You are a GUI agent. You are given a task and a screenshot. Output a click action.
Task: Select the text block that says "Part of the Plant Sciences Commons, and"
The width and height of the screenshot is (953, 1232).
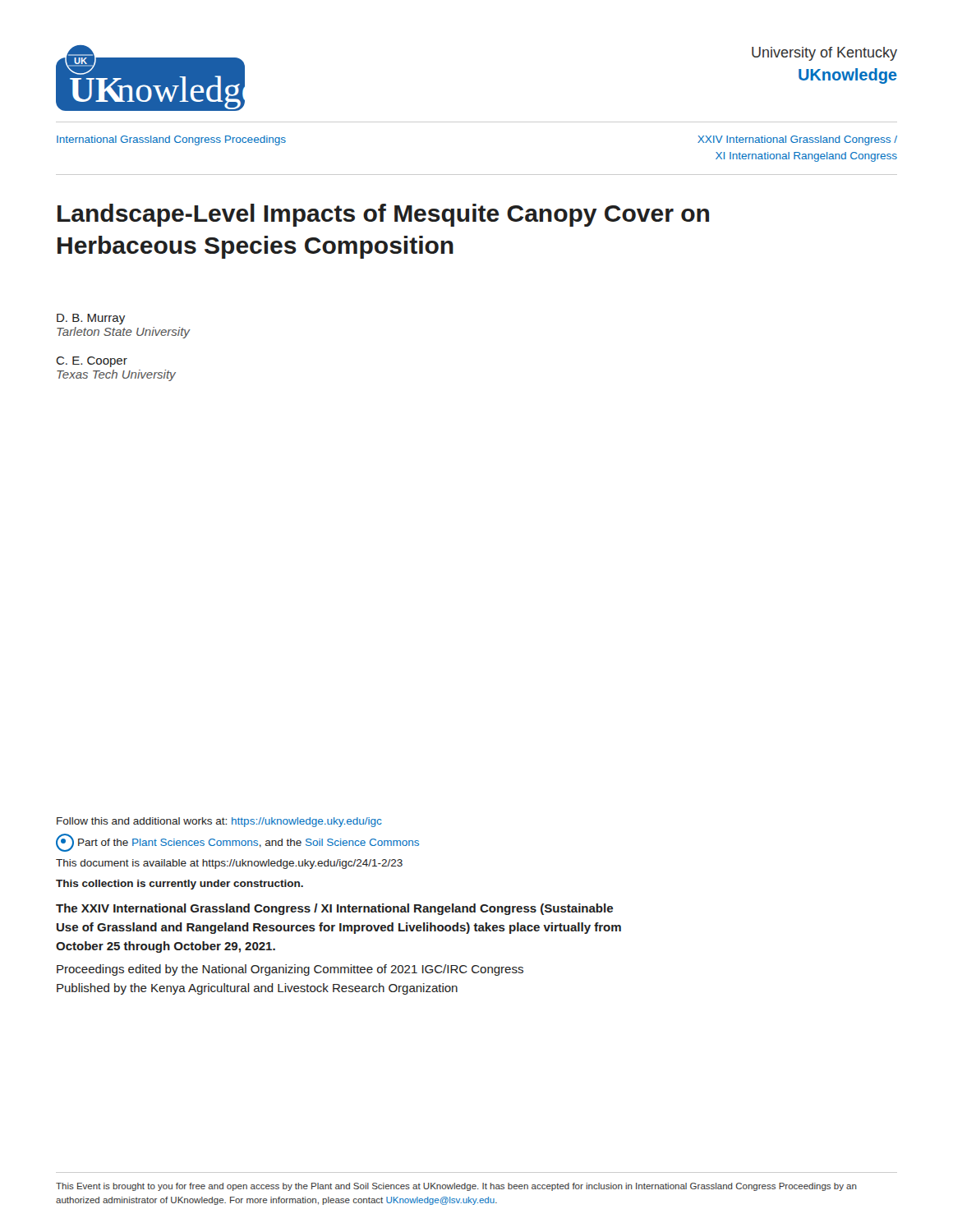238,843
